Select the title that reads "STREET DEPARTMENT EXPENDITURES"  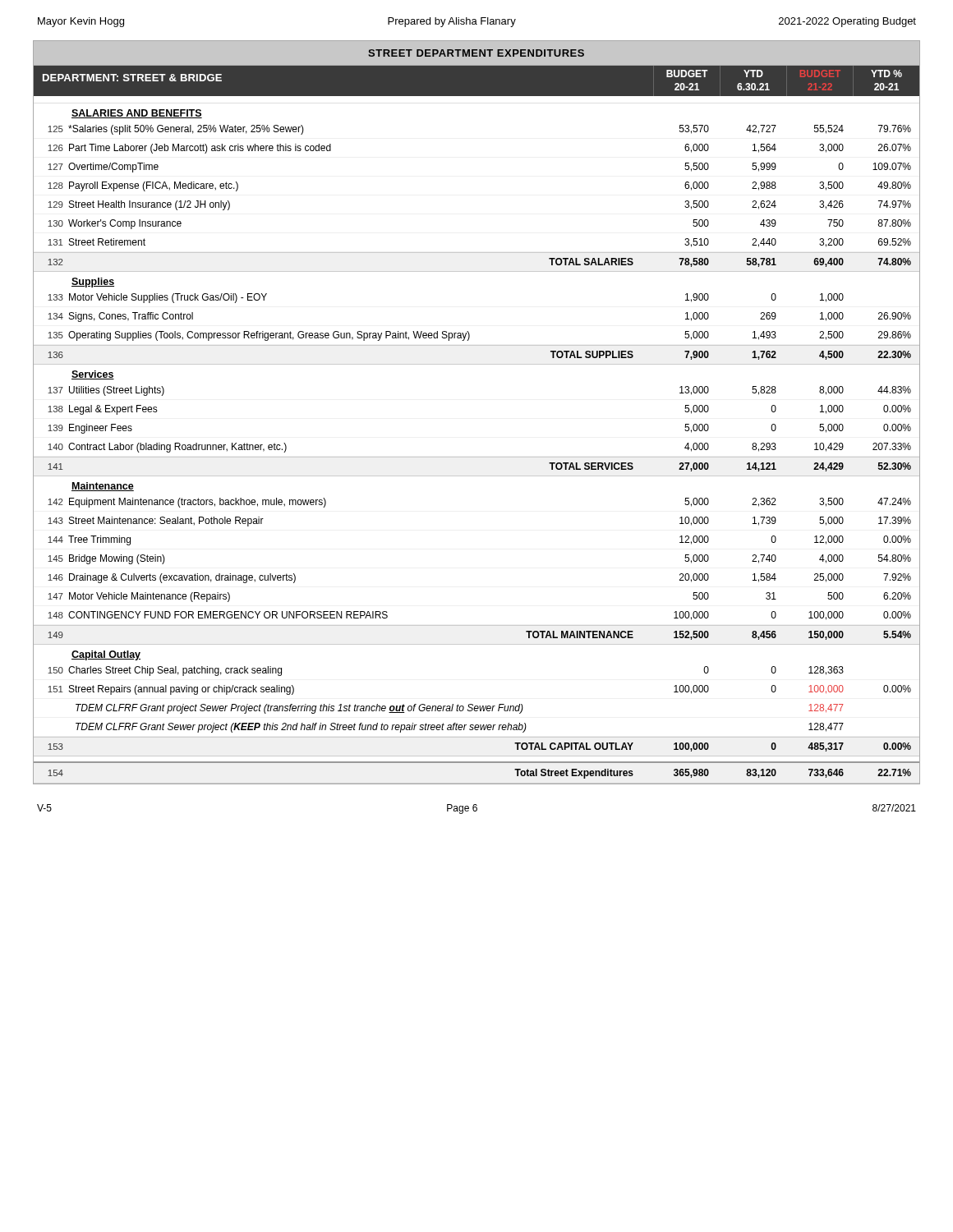pos(476,53)
